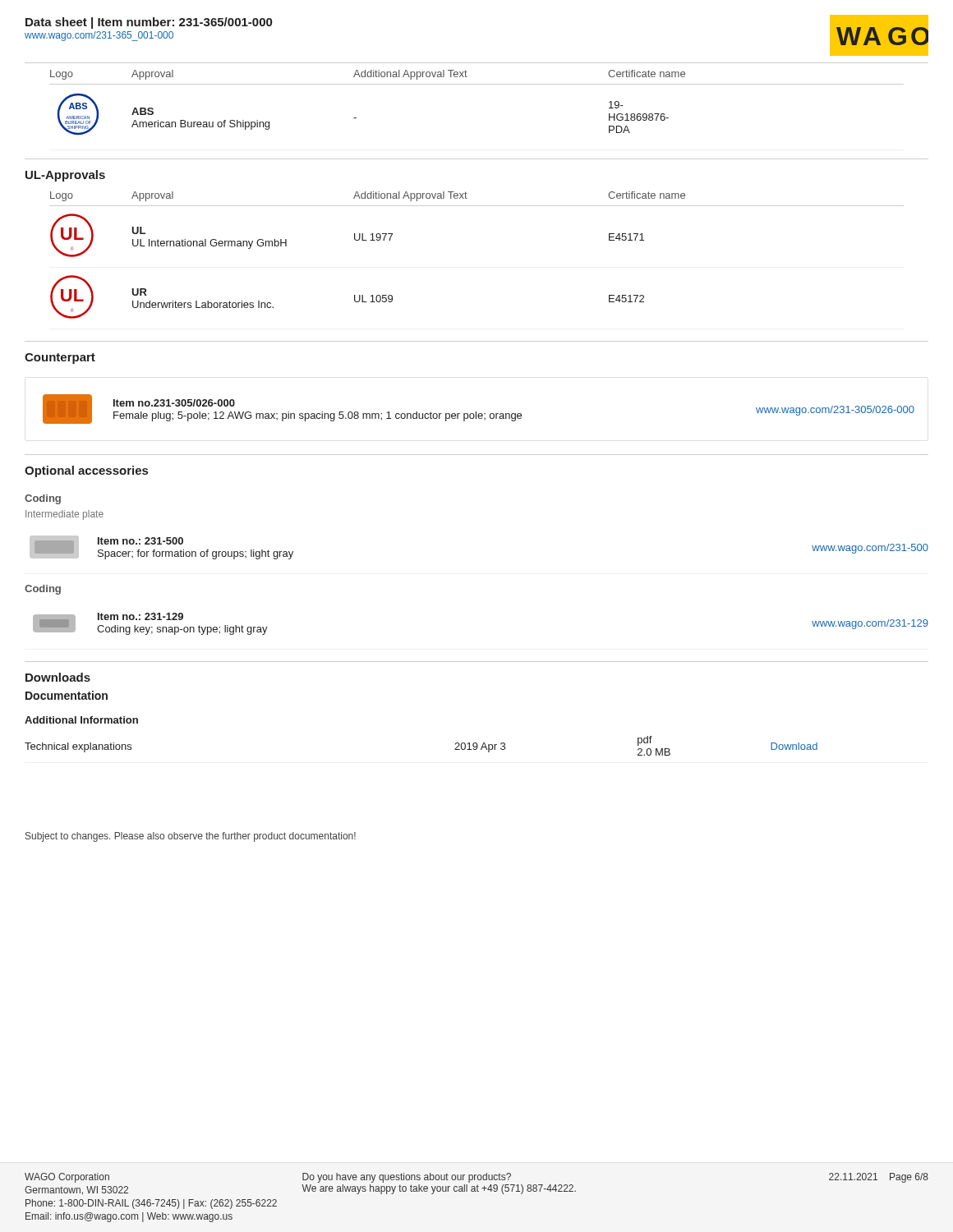Point to the region starting "Item no.: 231-500 Spacer; for formation"

pyautogui.click(x=160, y=544)
